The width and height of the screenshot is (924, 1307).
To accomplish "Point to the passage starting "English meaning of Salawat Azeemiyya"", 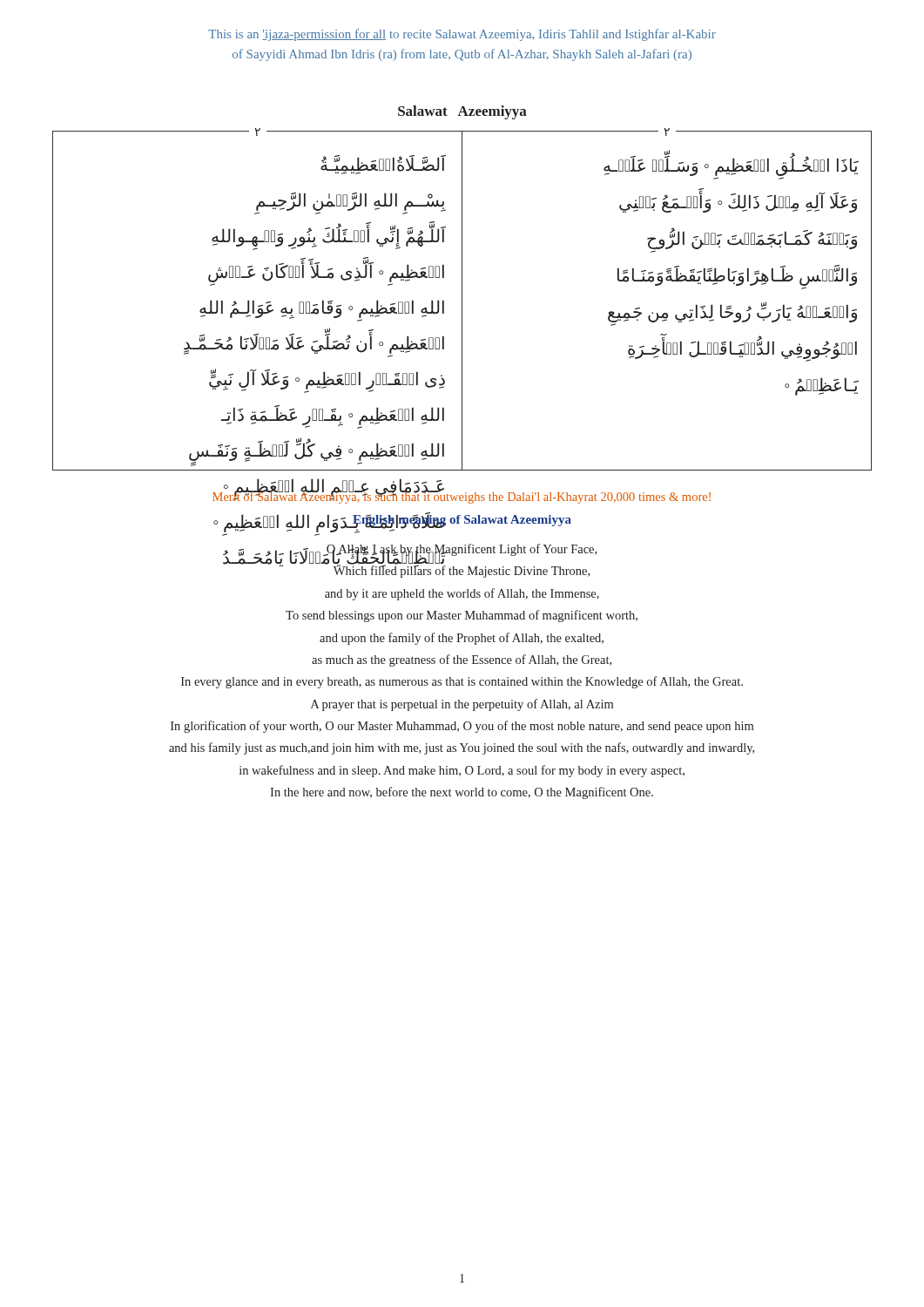I will click(462, 519).
